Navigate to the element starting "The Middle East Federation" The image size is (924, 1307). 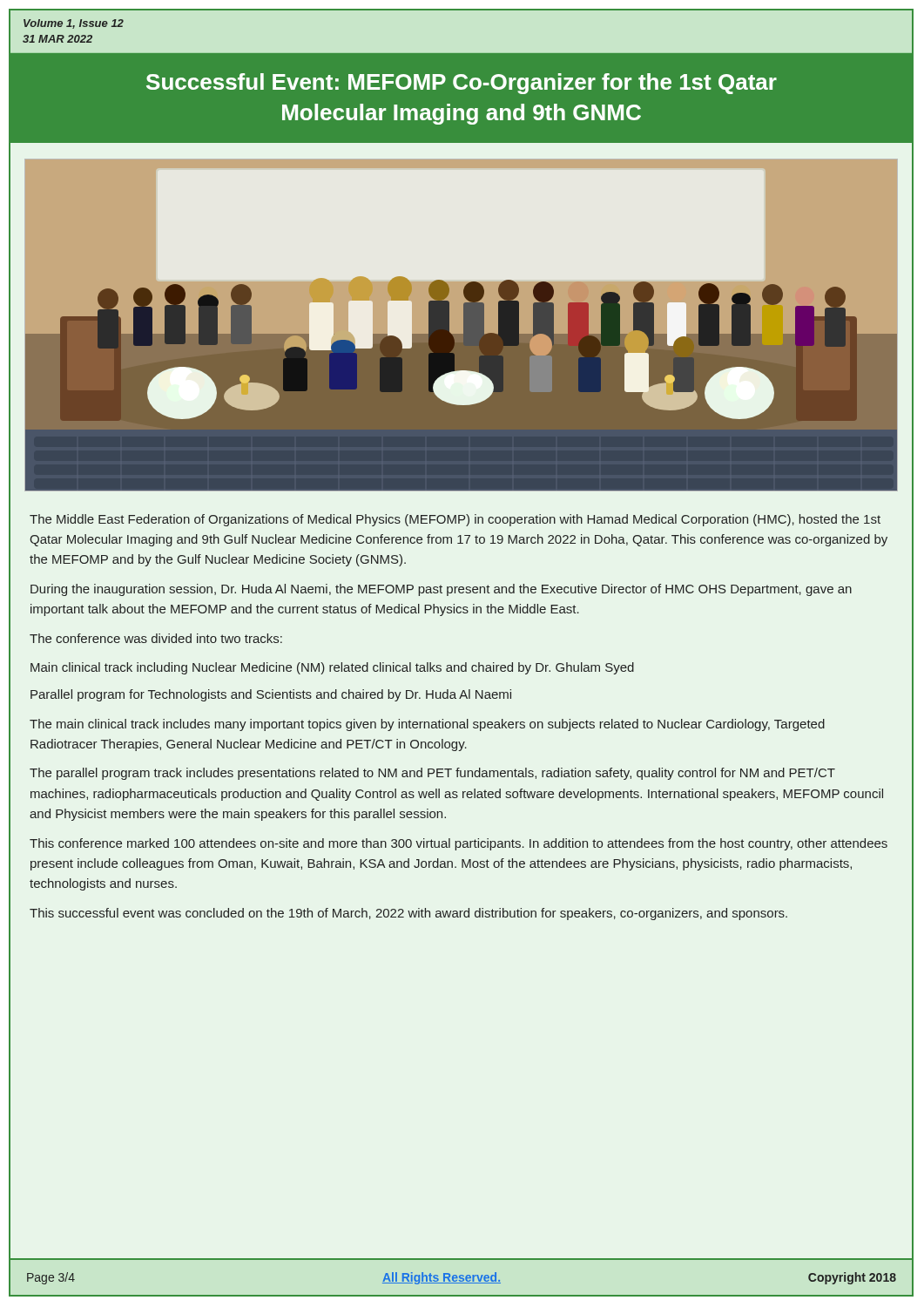[461, 539]
